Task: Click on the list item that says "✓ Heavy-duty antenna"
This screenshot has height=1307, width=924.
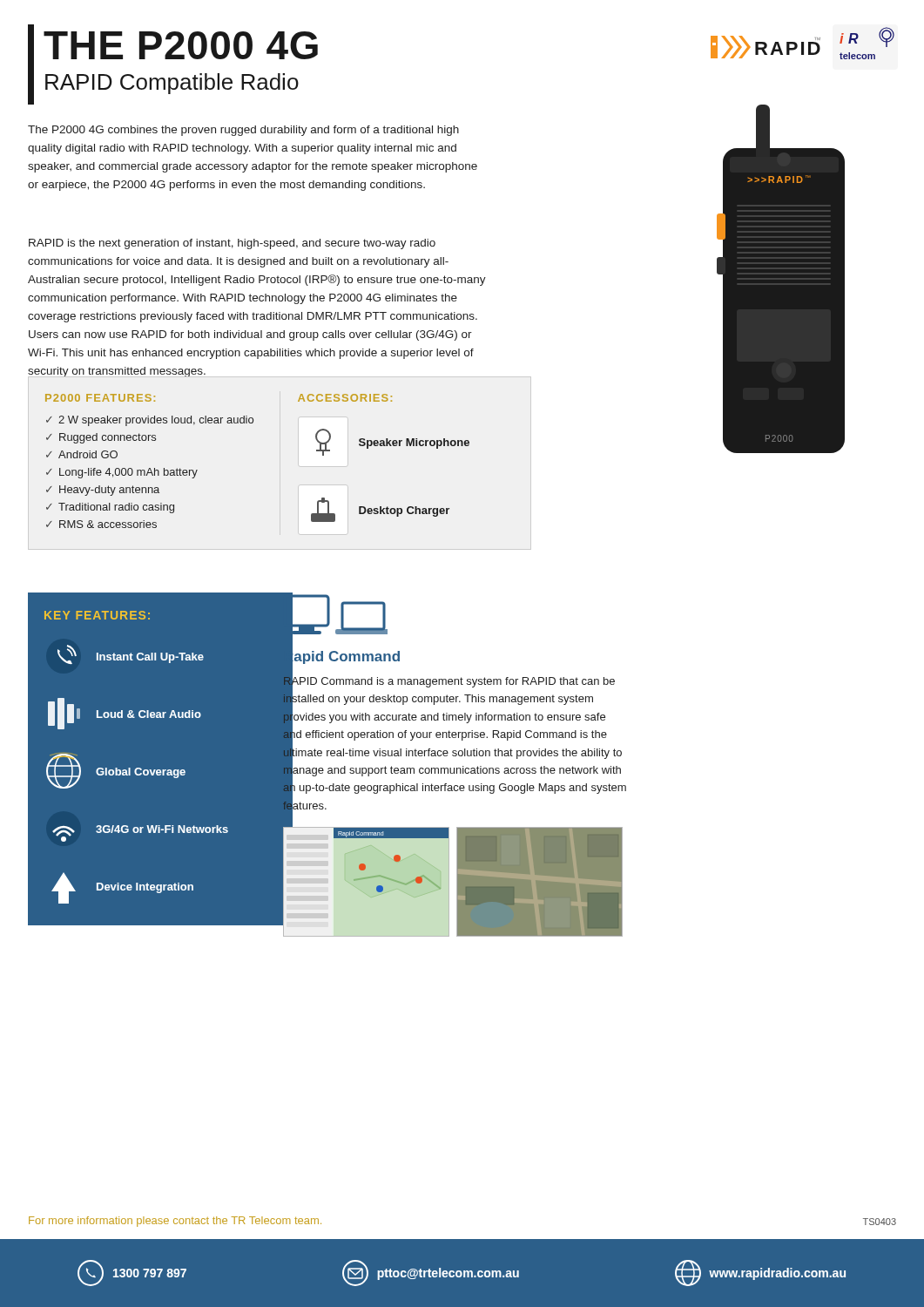Action: pos(102,489)
